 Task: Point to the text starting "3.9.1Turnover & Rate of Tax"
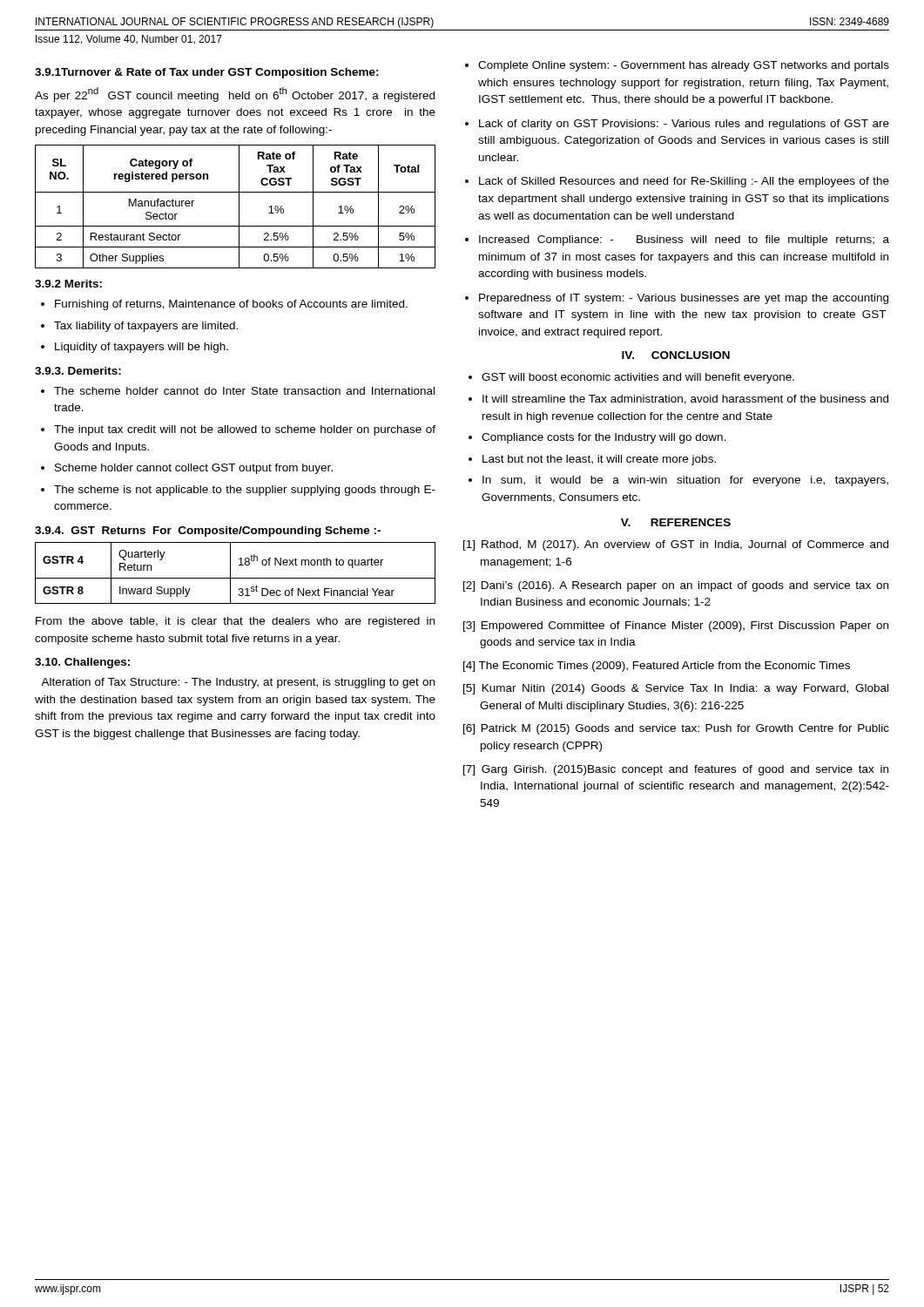[207, 72]
